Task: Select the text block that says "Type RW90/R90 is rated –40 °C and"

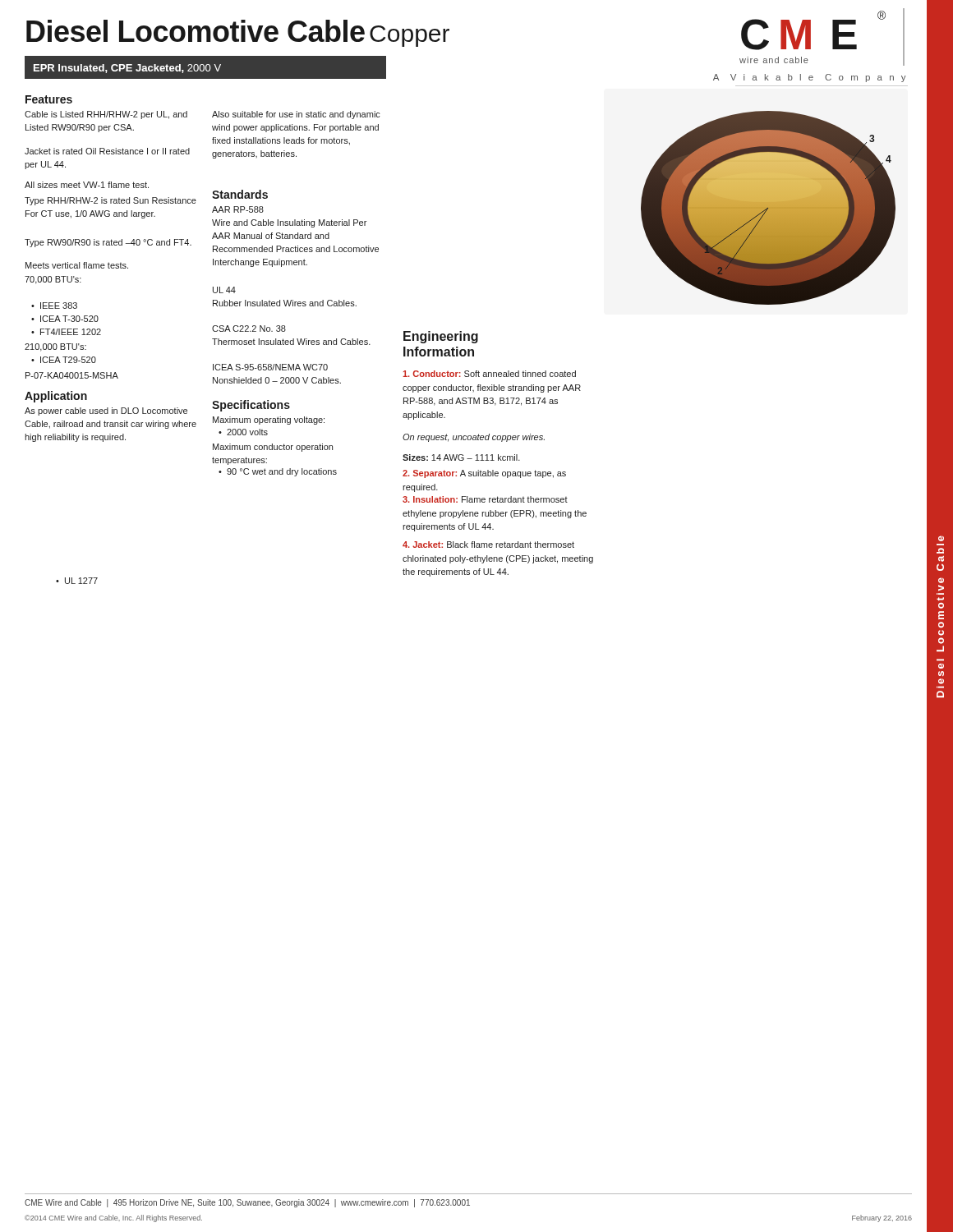Action: 108,242
